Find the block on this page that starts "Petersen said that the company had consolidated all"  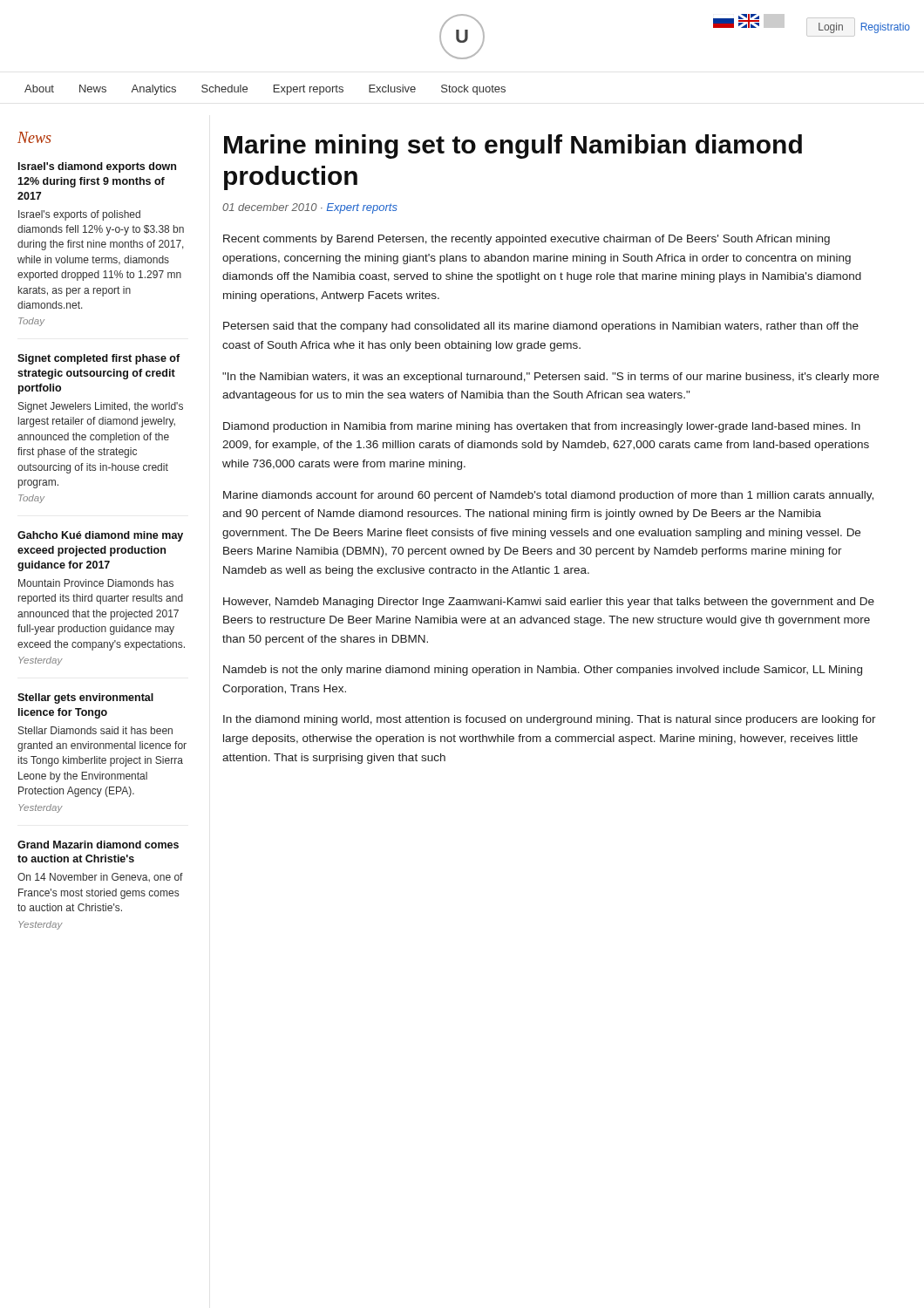pyautogui.click(x=540, y=335)
